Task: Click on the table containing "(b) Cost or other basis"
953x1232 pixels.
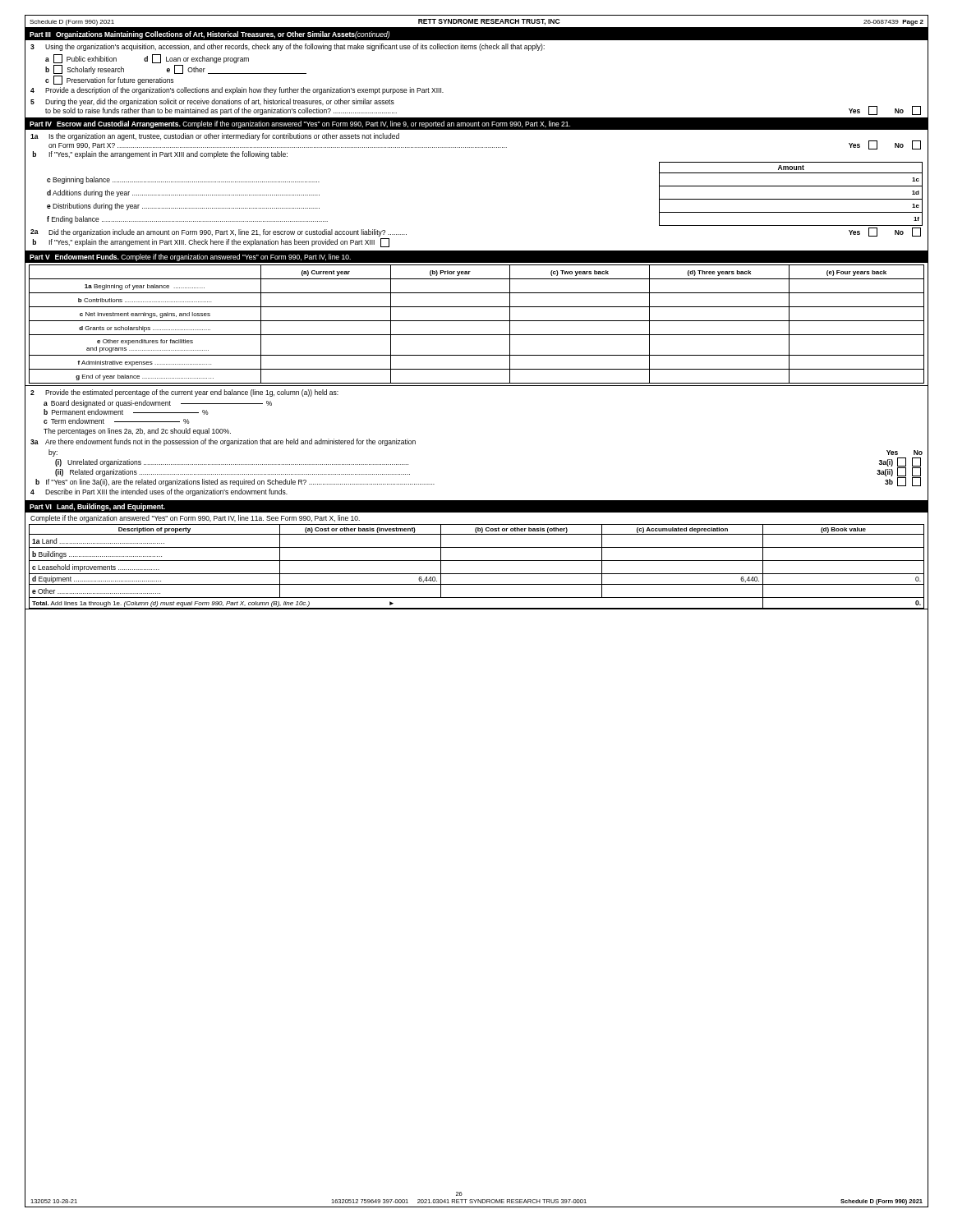Action: tap(476, 567)
